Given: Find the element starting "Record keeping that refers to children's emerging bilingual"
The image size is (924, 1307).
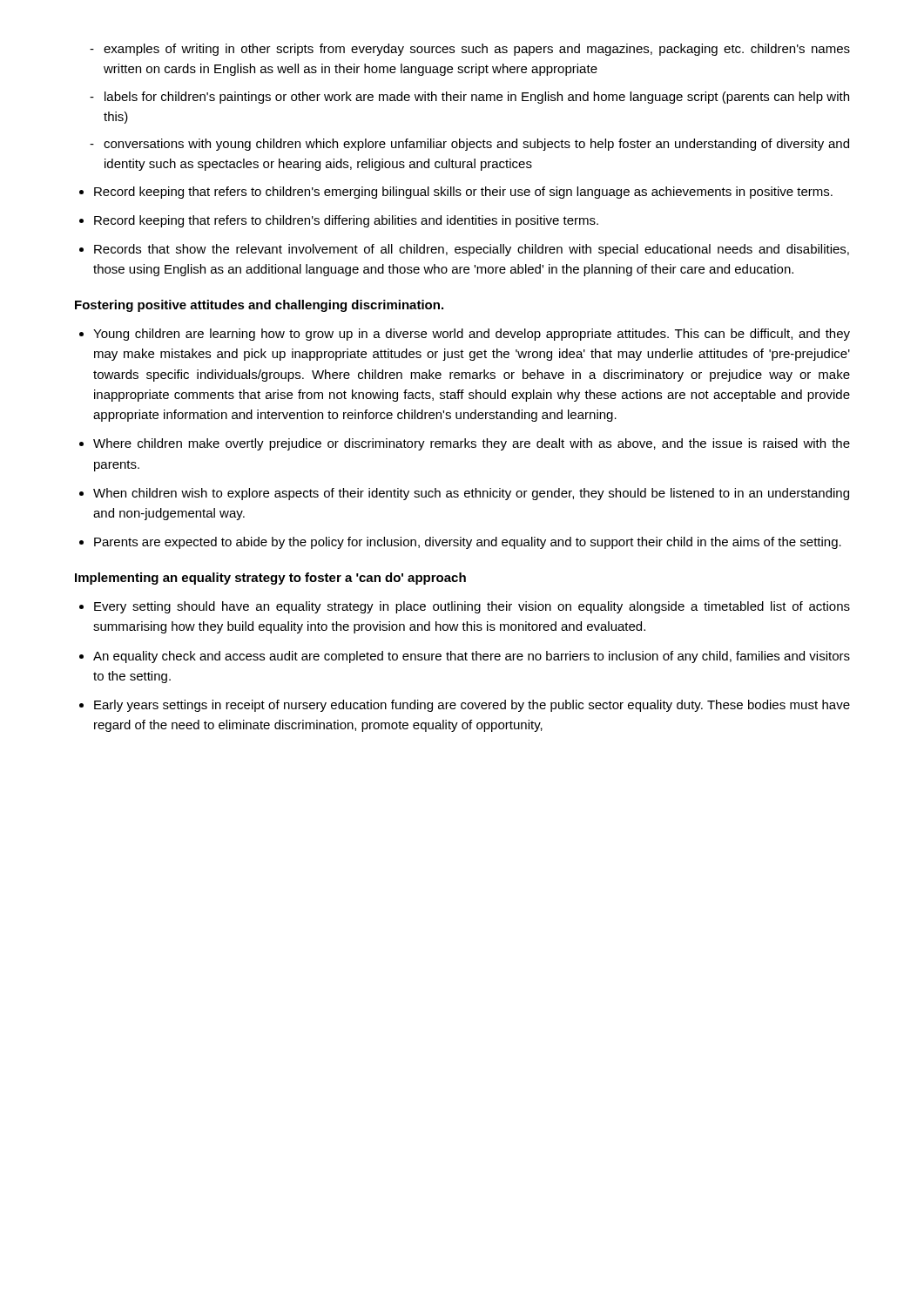Looking at the screenshot, I should (x=463, y=191).
